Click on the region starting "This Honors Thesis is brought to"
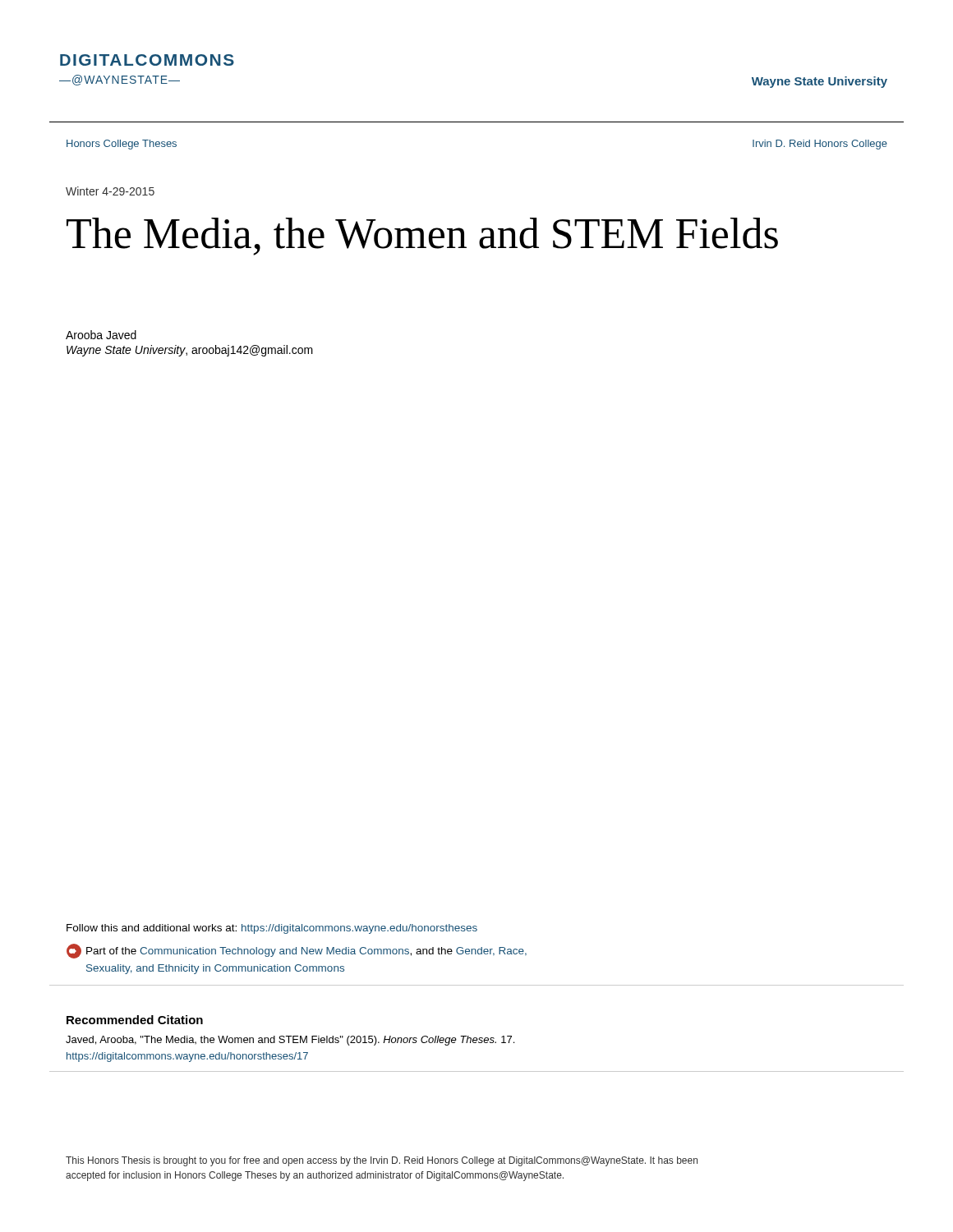 point(382,1168)
